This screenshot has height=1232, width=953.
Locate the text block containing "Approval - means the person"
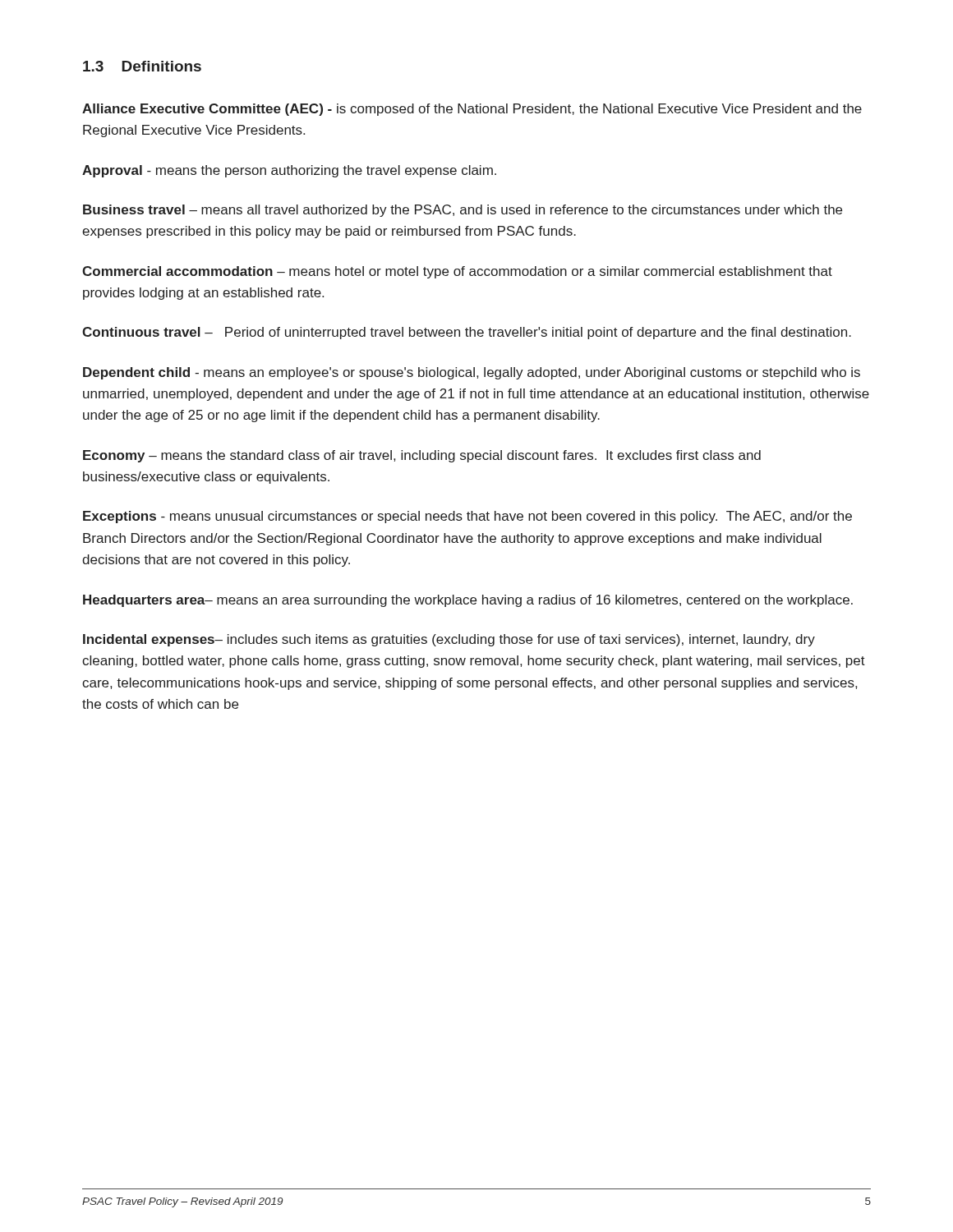pos(290,170)
